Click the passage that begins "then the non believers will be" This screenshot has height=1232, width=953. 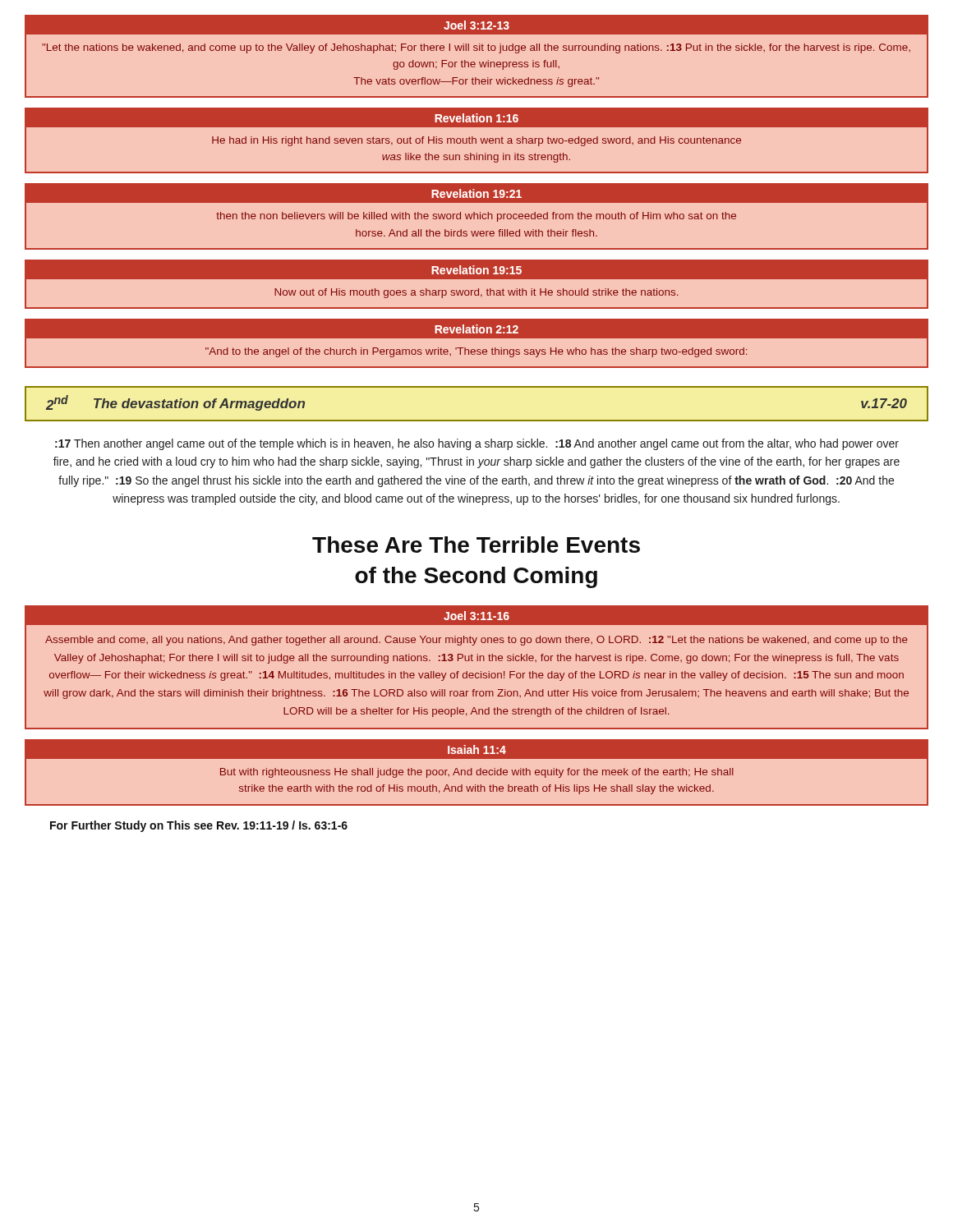click(x=476, y=224)
